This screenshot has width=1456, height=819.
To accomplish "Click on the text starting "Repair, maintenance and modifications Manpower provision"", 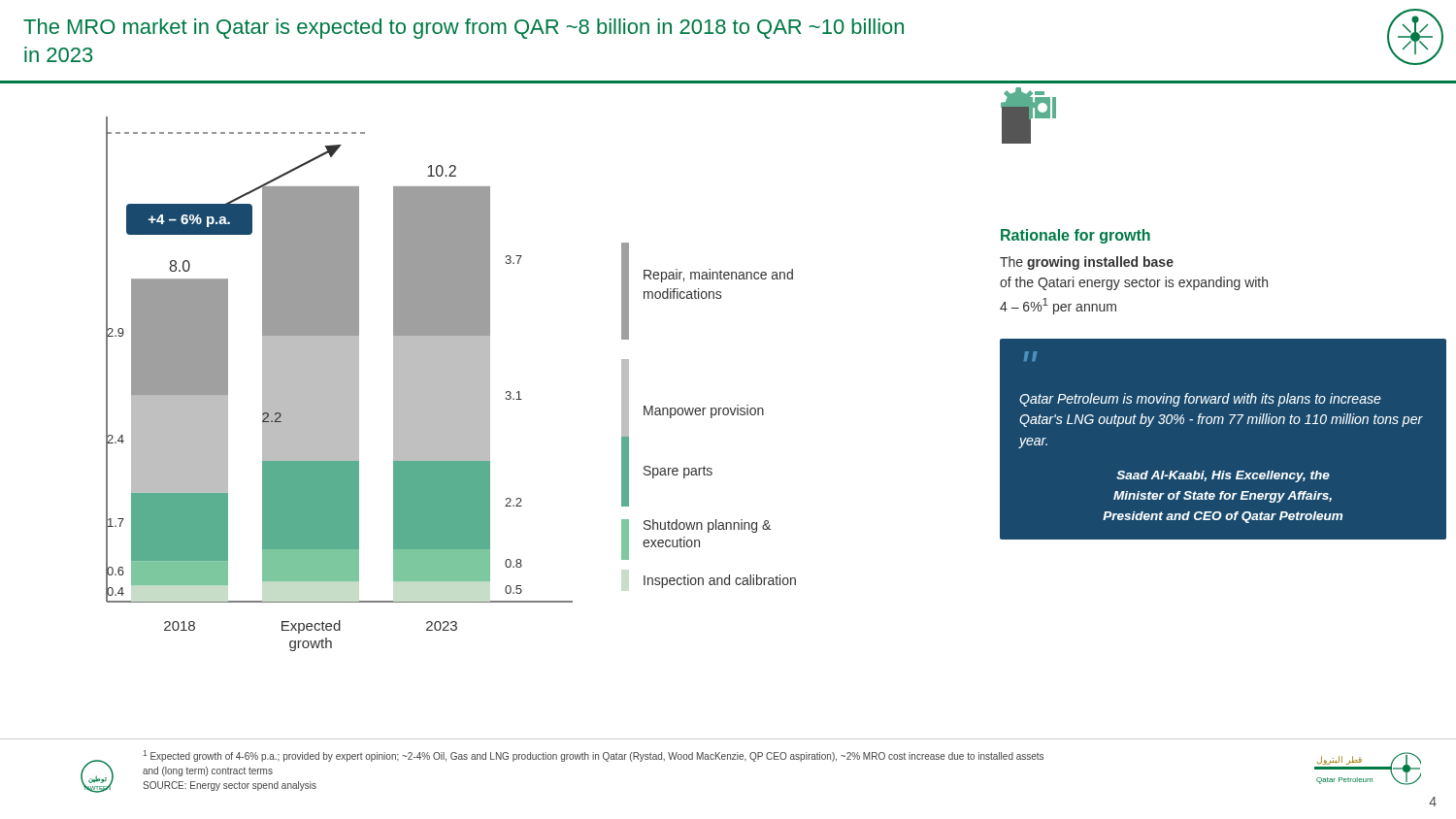I will [x=811, y=369].
